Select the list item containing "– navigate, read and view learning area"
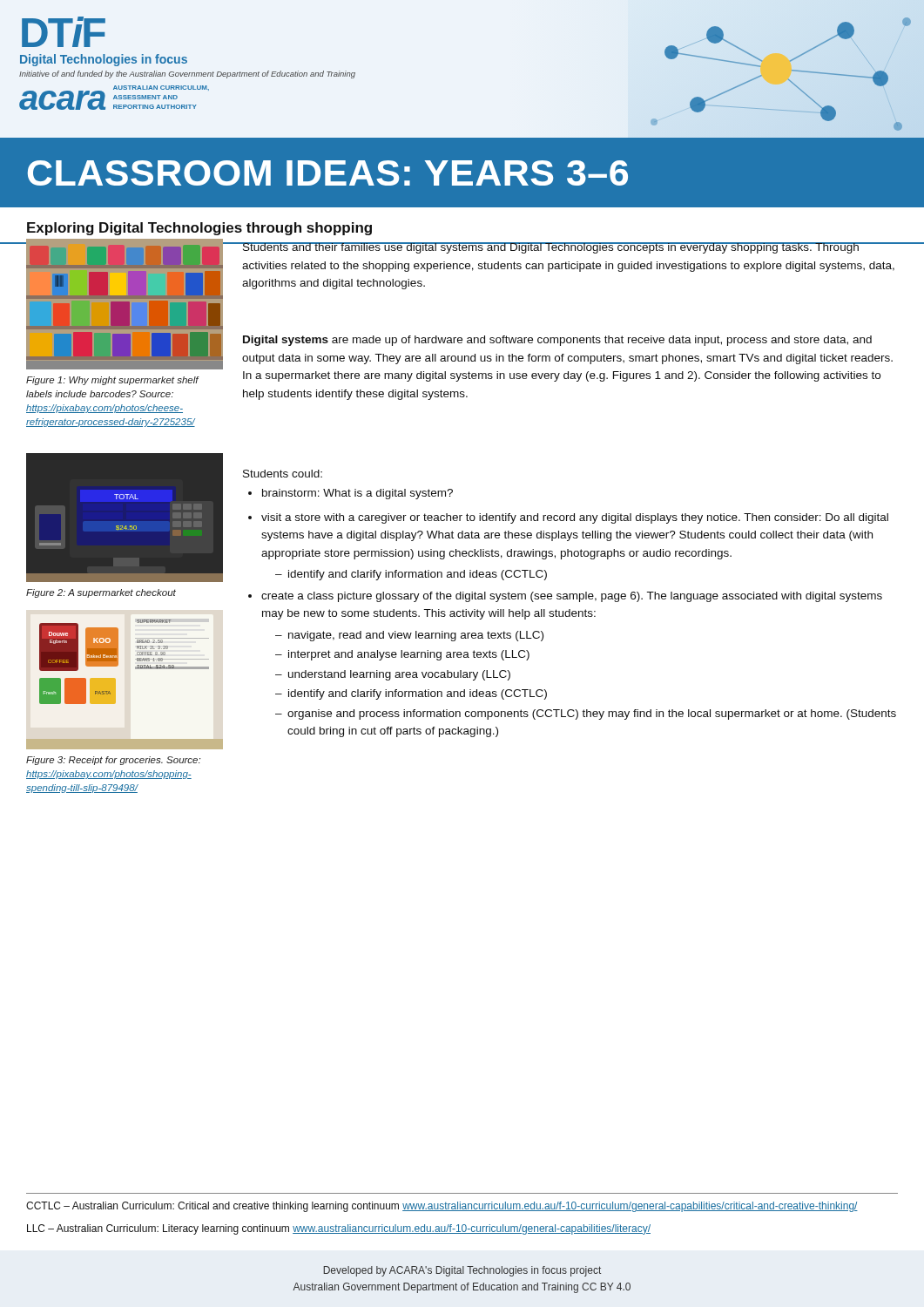The width and height of the screenshot is (924, 1307). pyautogui.click(x=410, y=635)
